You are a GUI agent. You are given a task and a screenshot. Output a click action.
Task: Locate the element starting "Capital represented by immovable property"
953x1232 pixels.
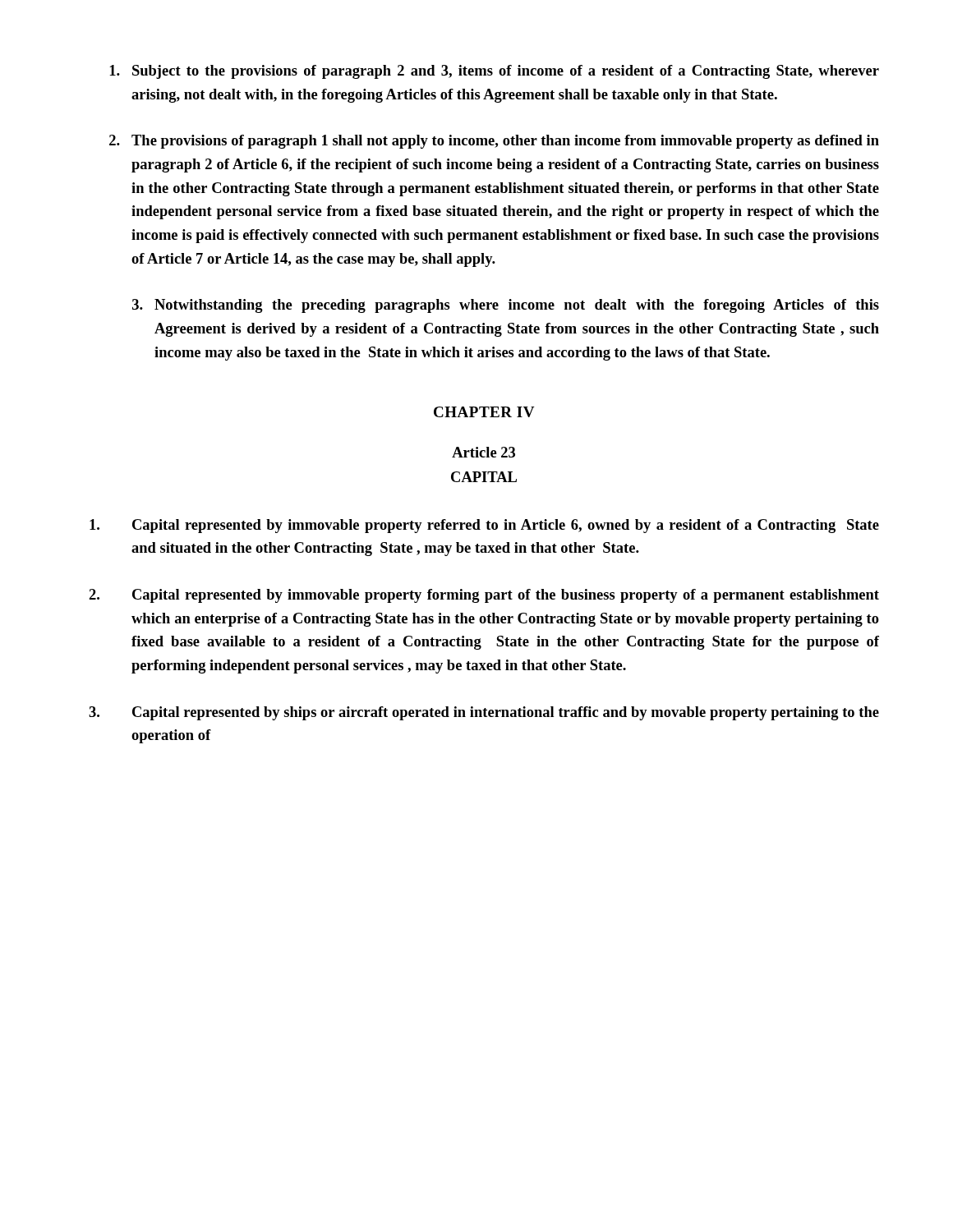tap(484, 537)
